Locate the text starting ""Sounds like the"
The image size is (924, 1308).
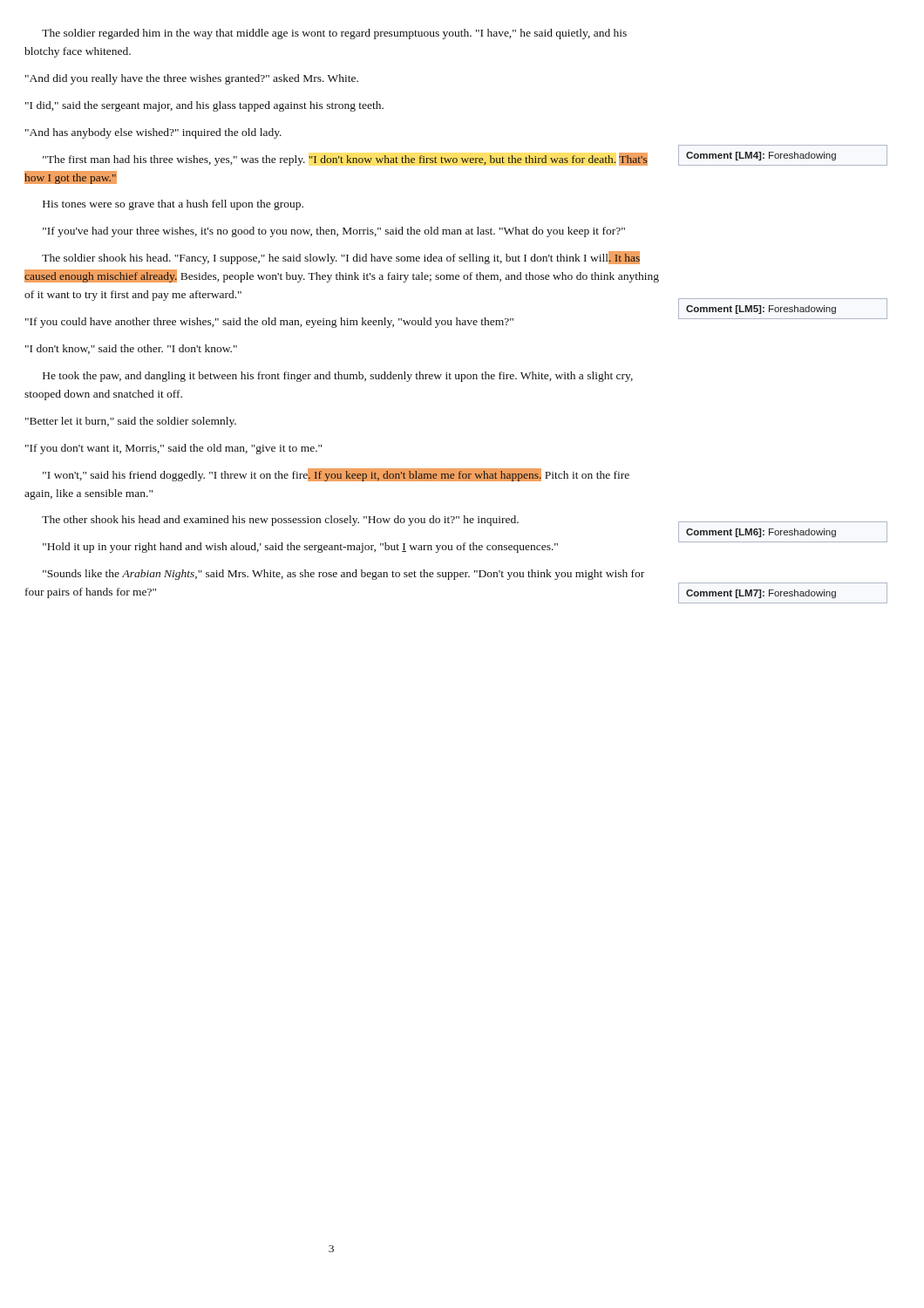click(x=334, y=583)
